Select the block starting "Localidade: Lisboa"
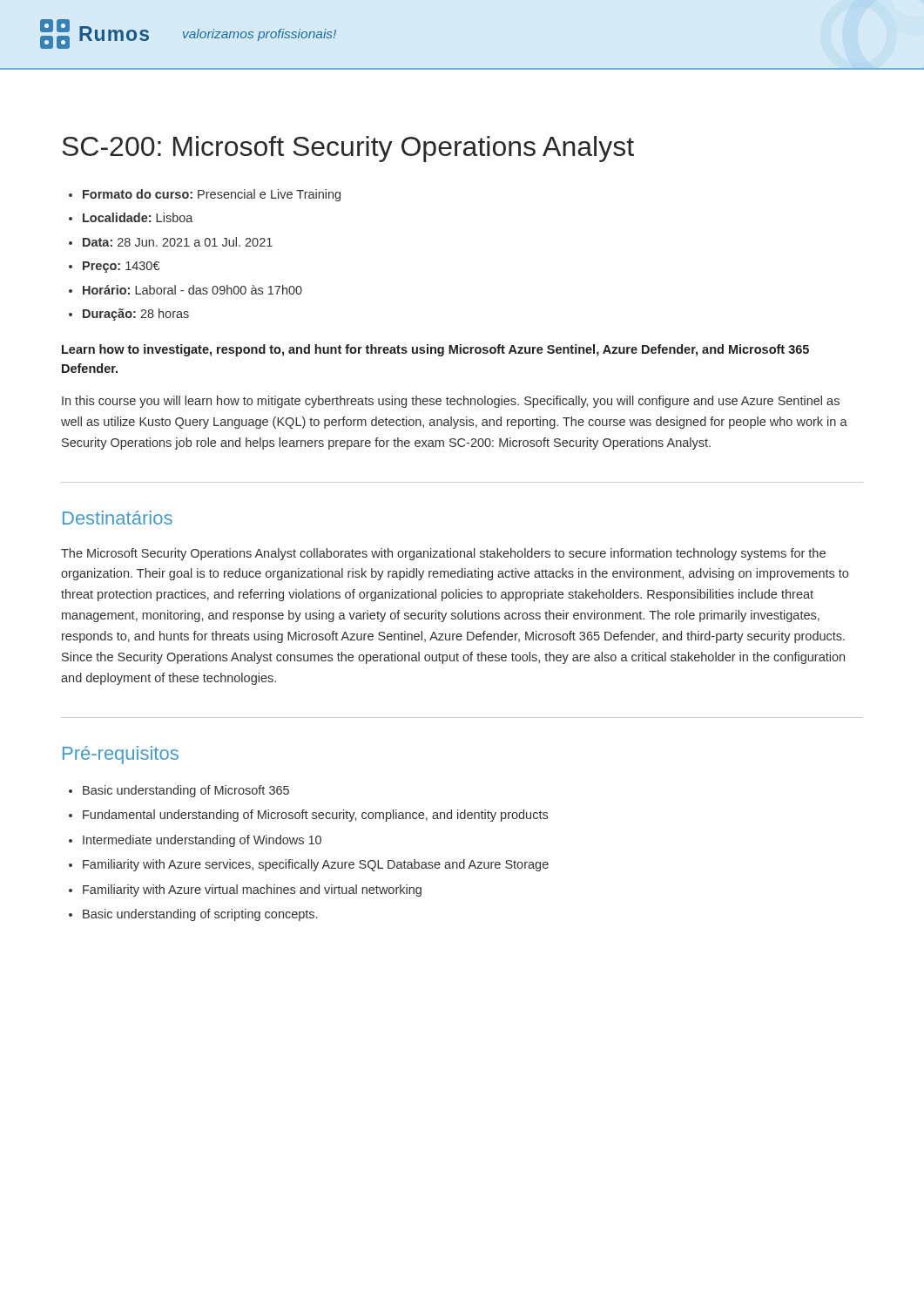 click(137, 218)
